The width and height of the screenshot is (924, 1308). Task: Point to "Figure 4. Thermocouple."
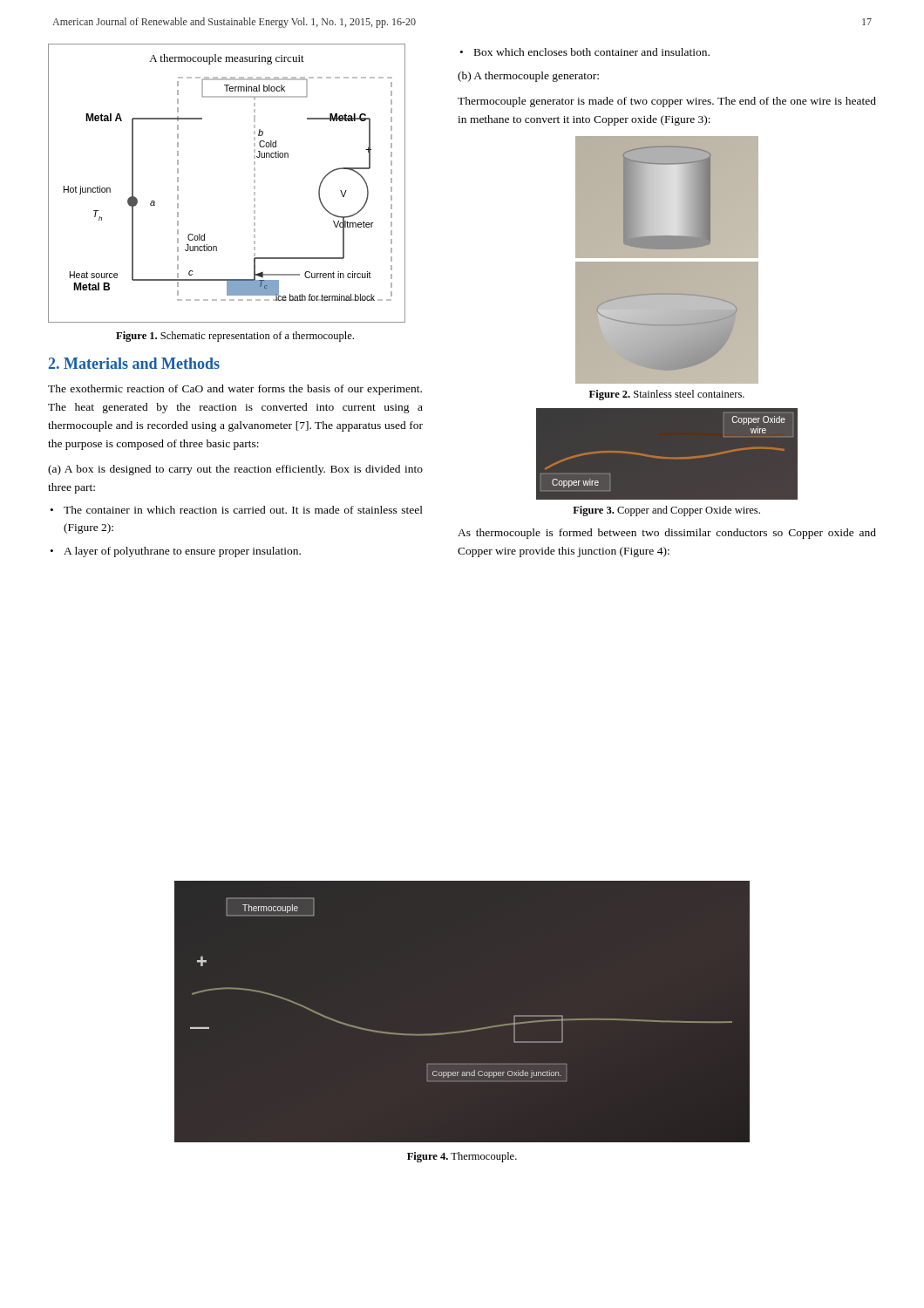462,1156
